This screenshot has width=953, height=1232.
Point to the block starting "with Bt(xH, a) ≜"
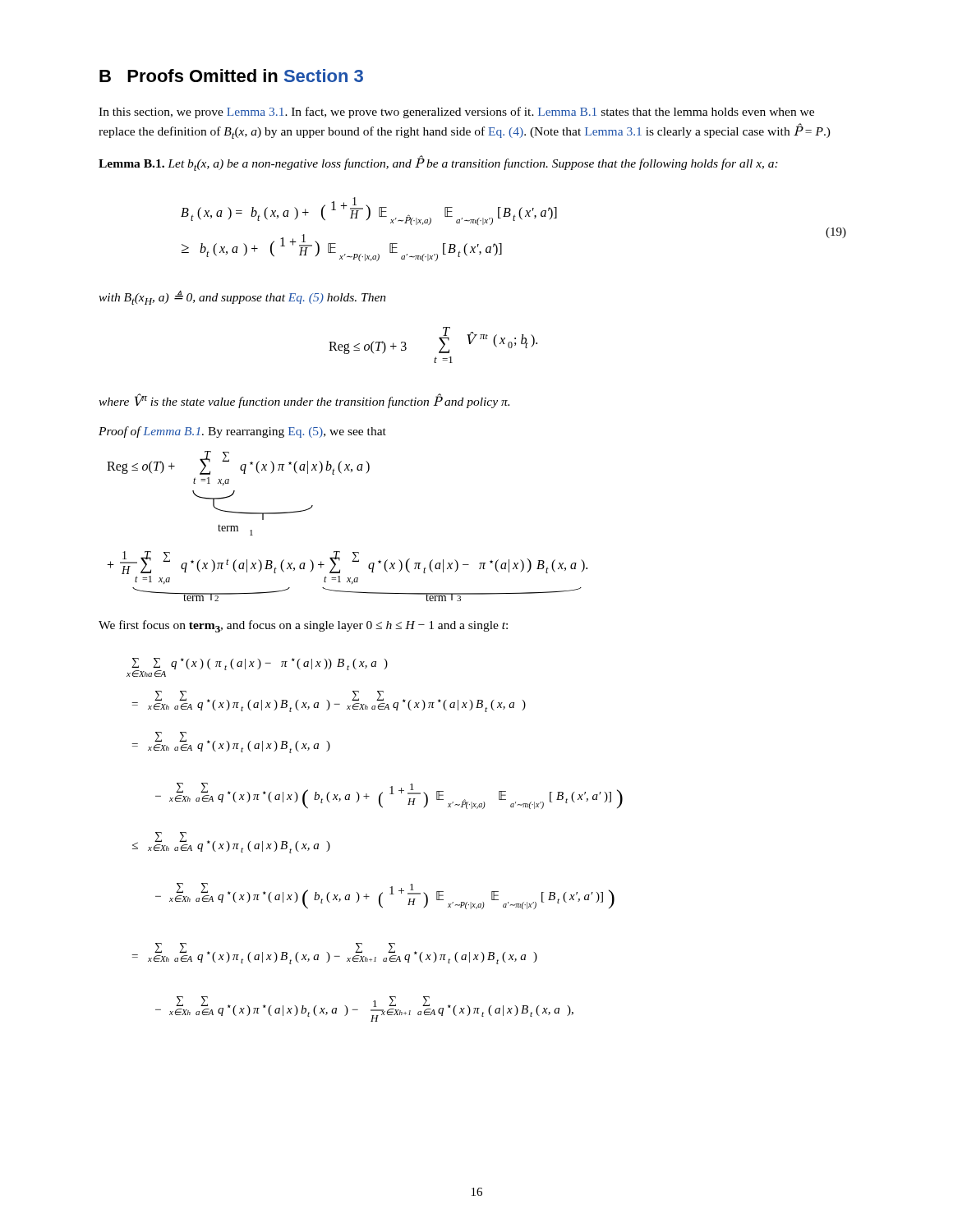click(x=242, y=299)
